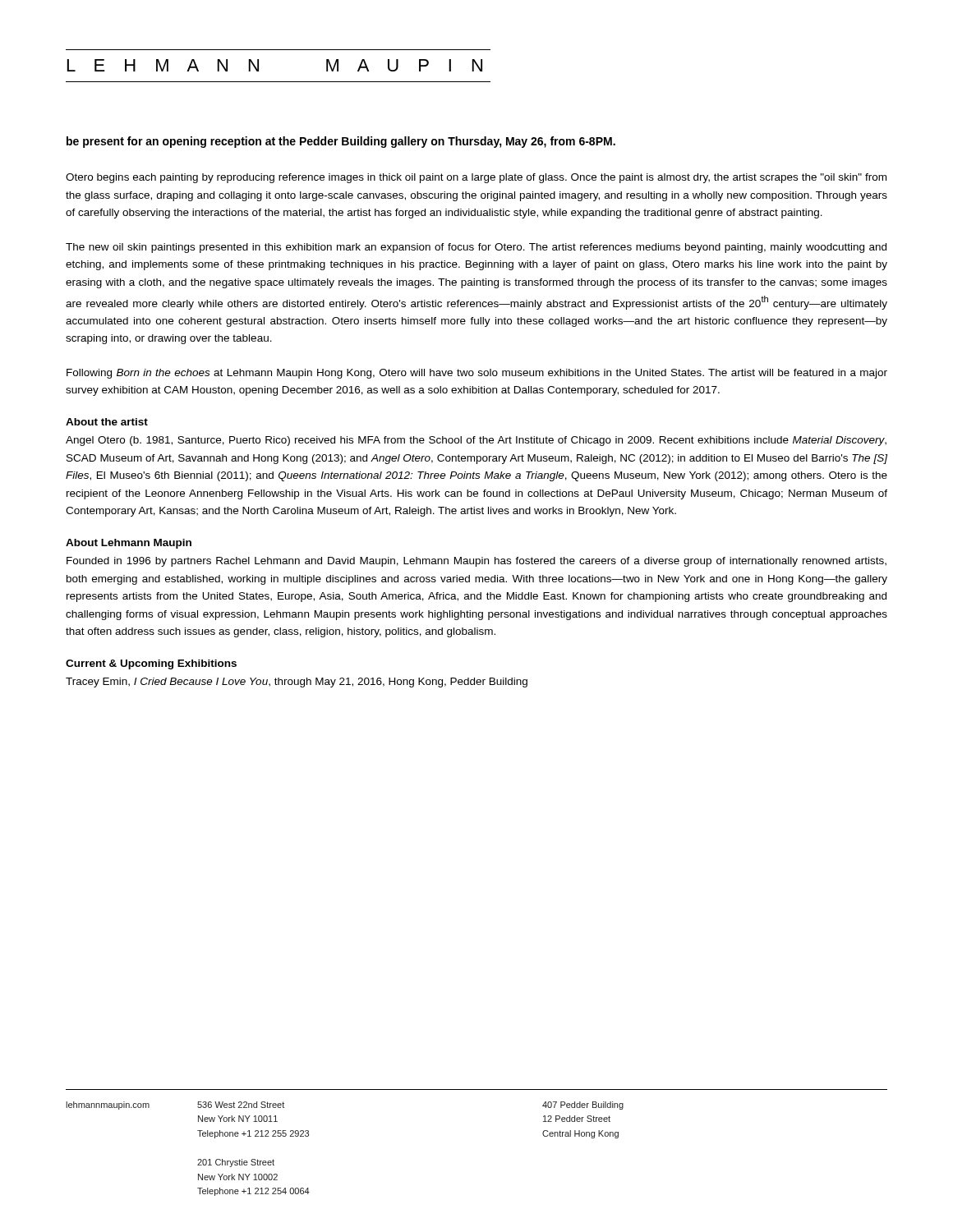This screenshot has width=953, height=1232.
Task: Find the section header that reads "Current & Upcoming Exhibitions"
Action: (x=151, y=663)
